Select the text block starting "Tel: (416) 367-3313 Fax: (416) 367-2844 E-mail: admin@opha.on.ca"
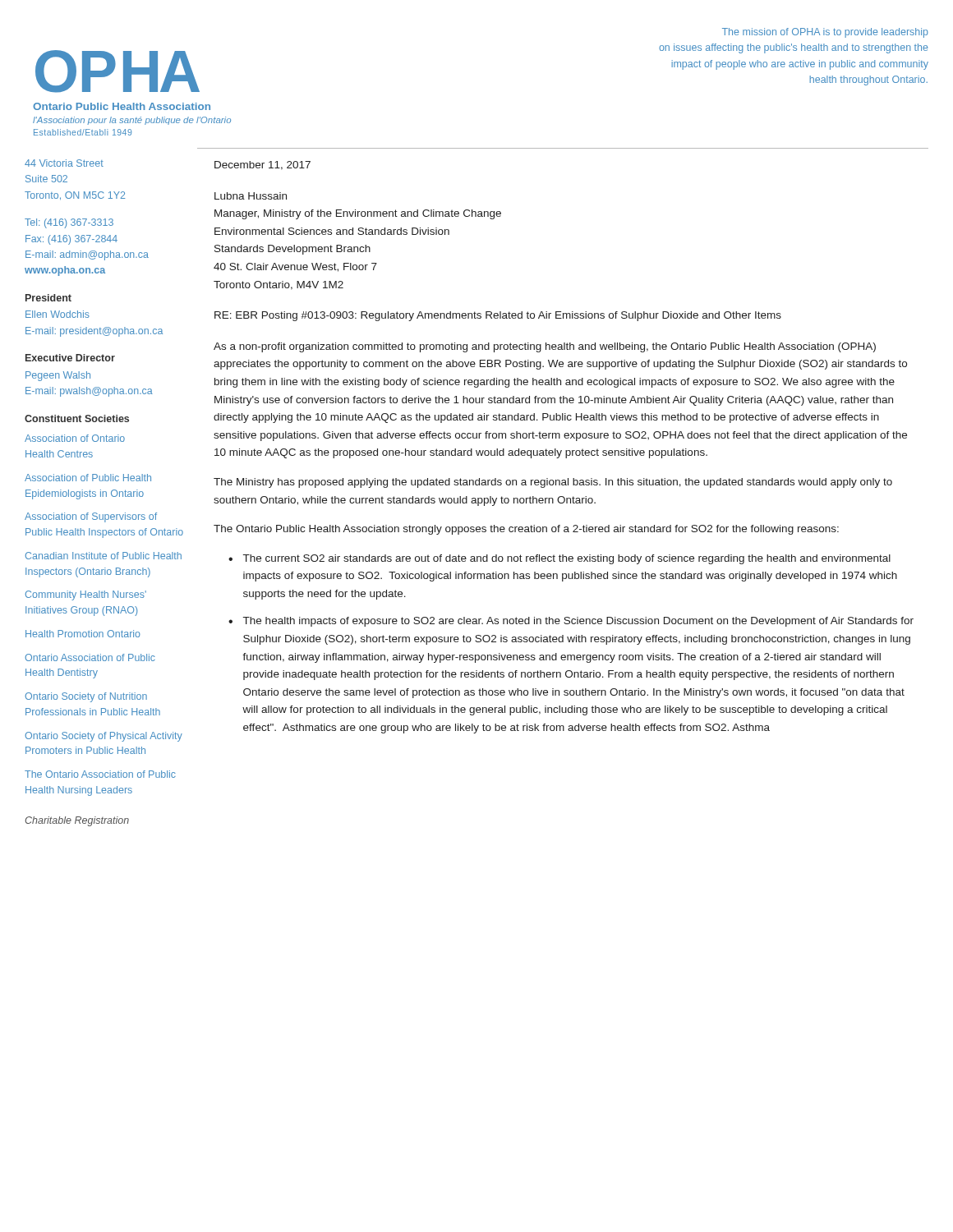This screenshot has height=1232, width=953. point(87,247)
